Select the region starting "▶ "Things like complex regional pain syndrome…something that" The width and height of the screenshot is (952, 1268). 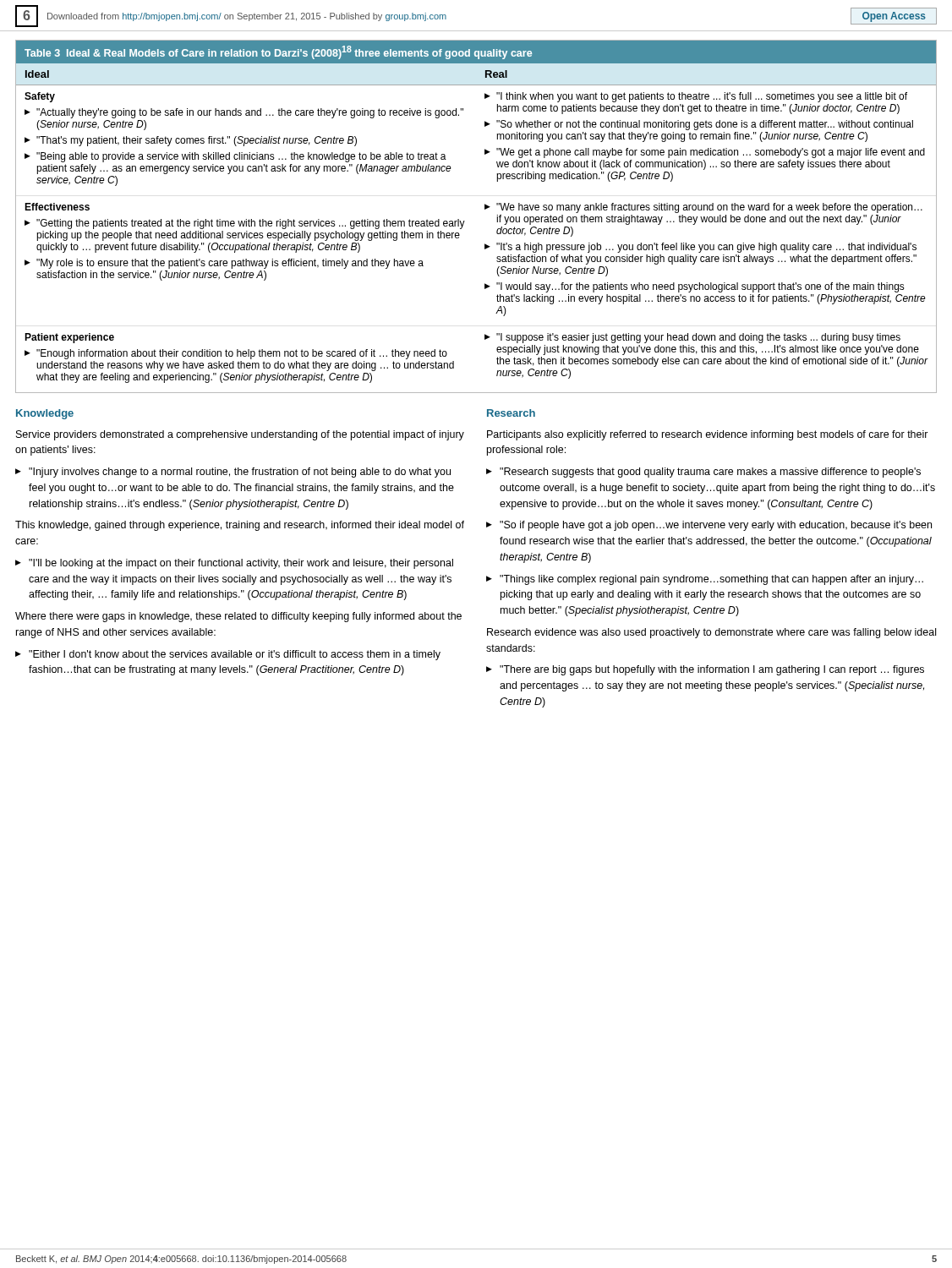coord(705,595)
